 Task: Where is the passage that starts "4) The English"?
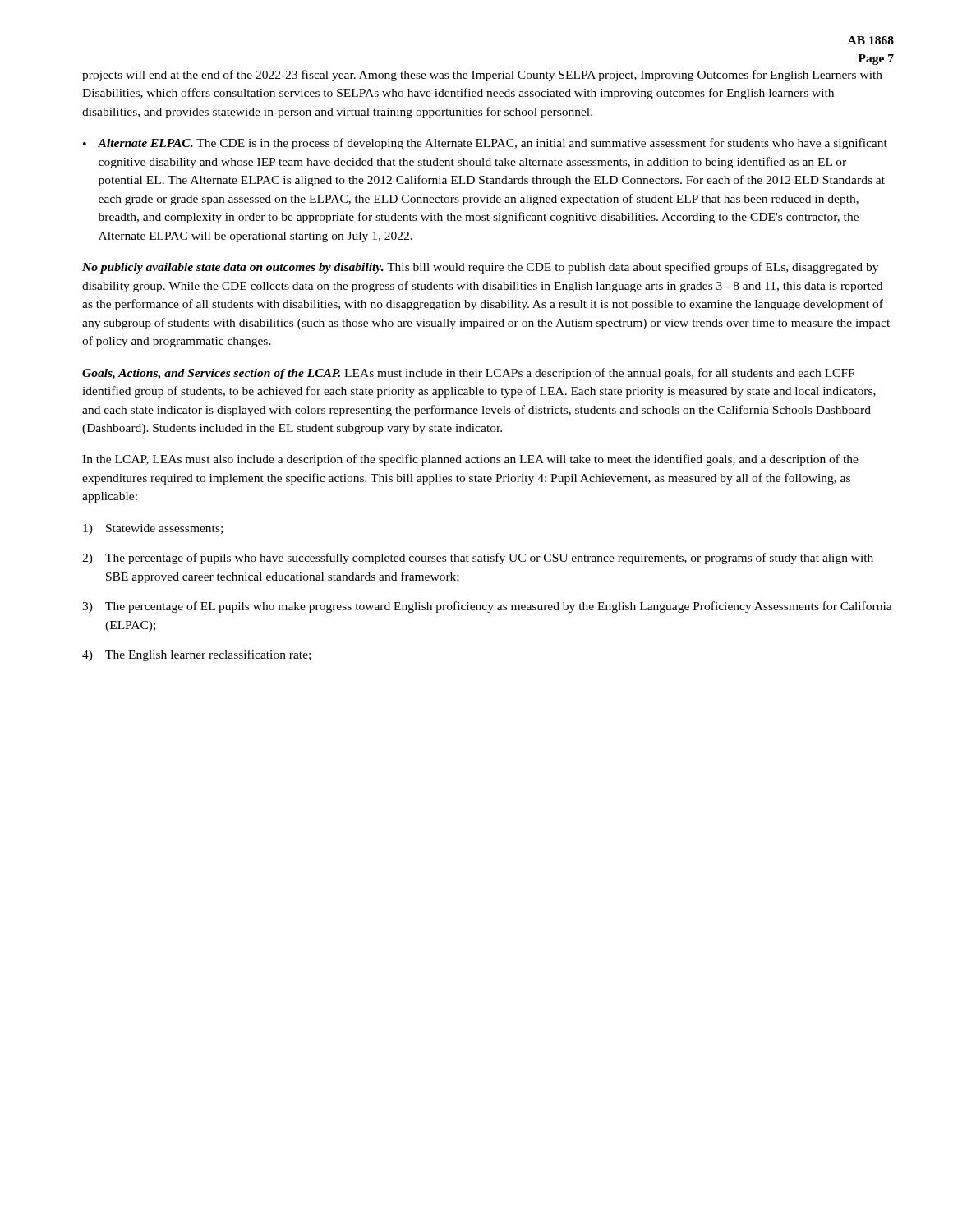196,655
